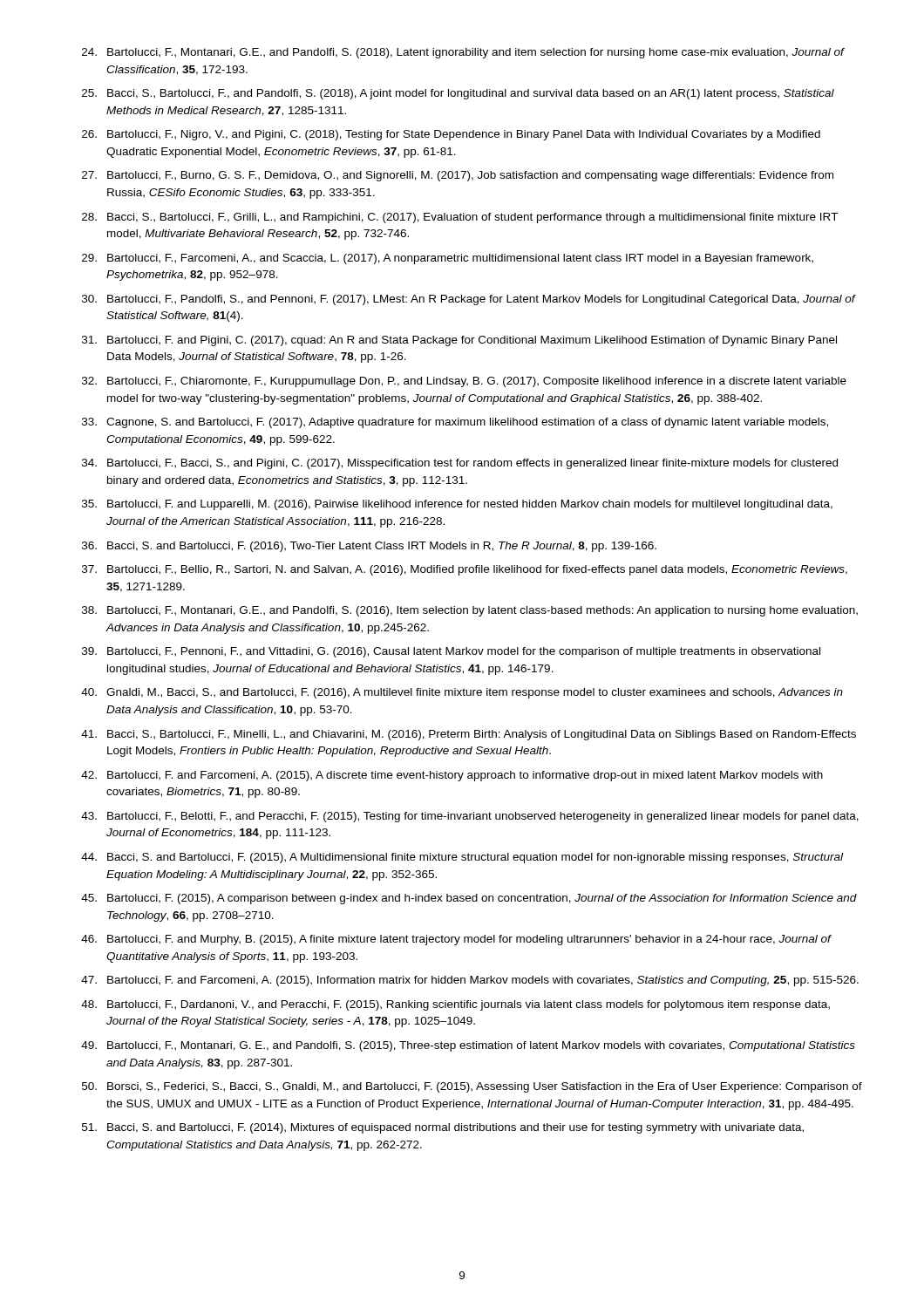Click on the block starting "28. Bacci, S., Bartolucci, F., Grilli, L.,"
Screen dimensions: 1308x924
click(x=462, y=225)
